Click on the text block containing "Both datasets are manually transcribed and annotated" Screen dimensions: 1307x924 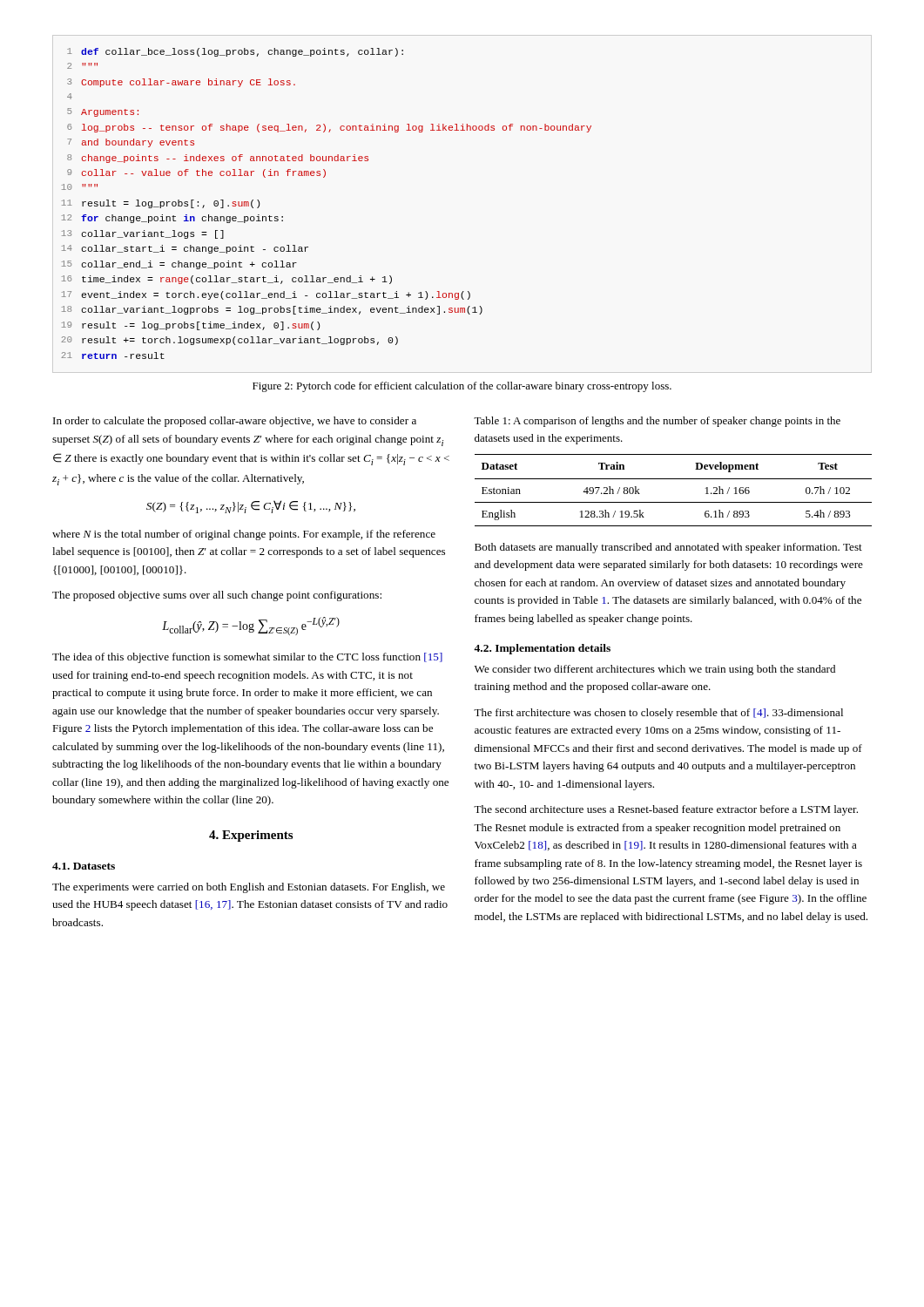669,582
